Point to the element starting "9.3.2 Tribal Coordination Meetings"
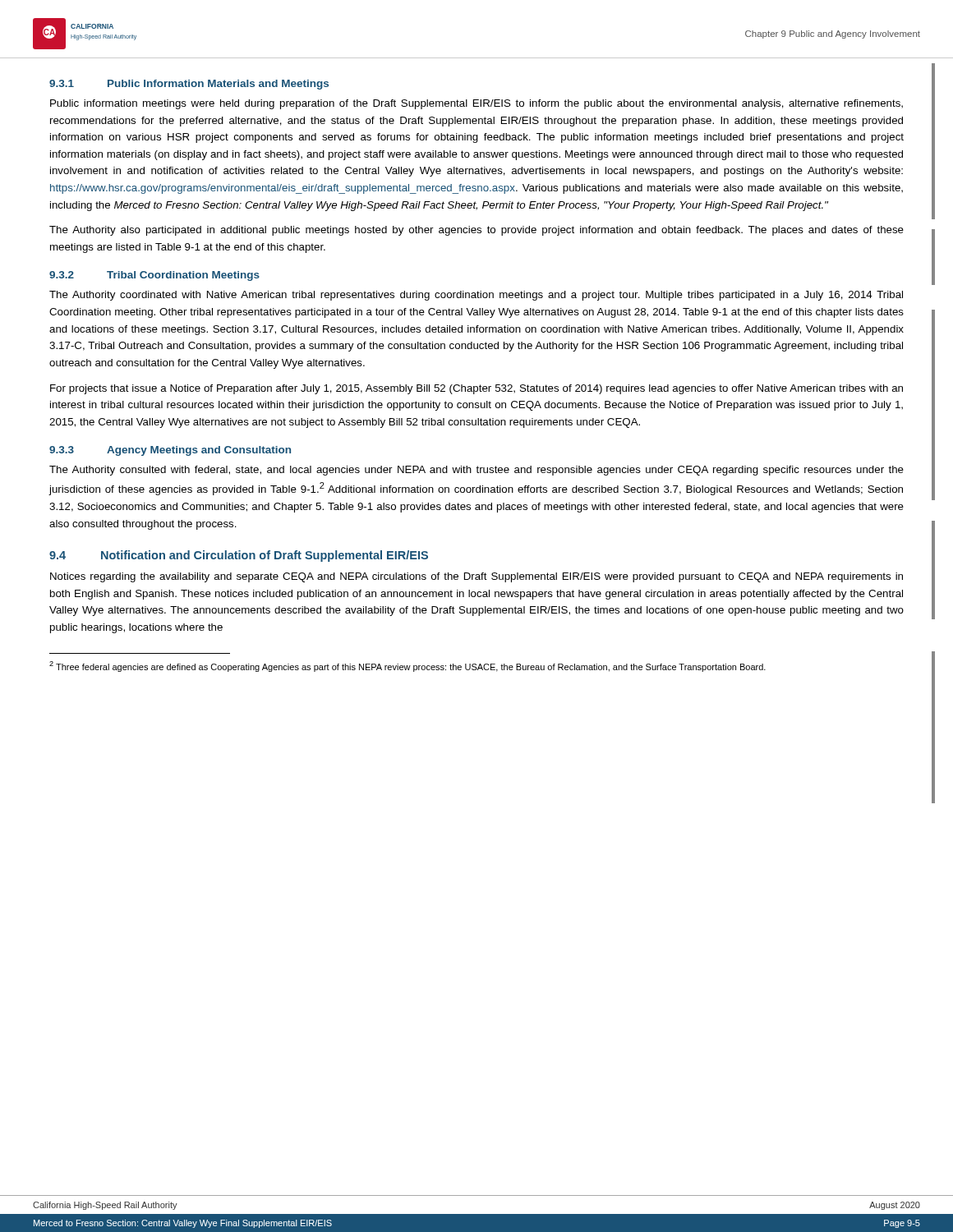The image size is (953, 1232). click(x=154, y=275)
